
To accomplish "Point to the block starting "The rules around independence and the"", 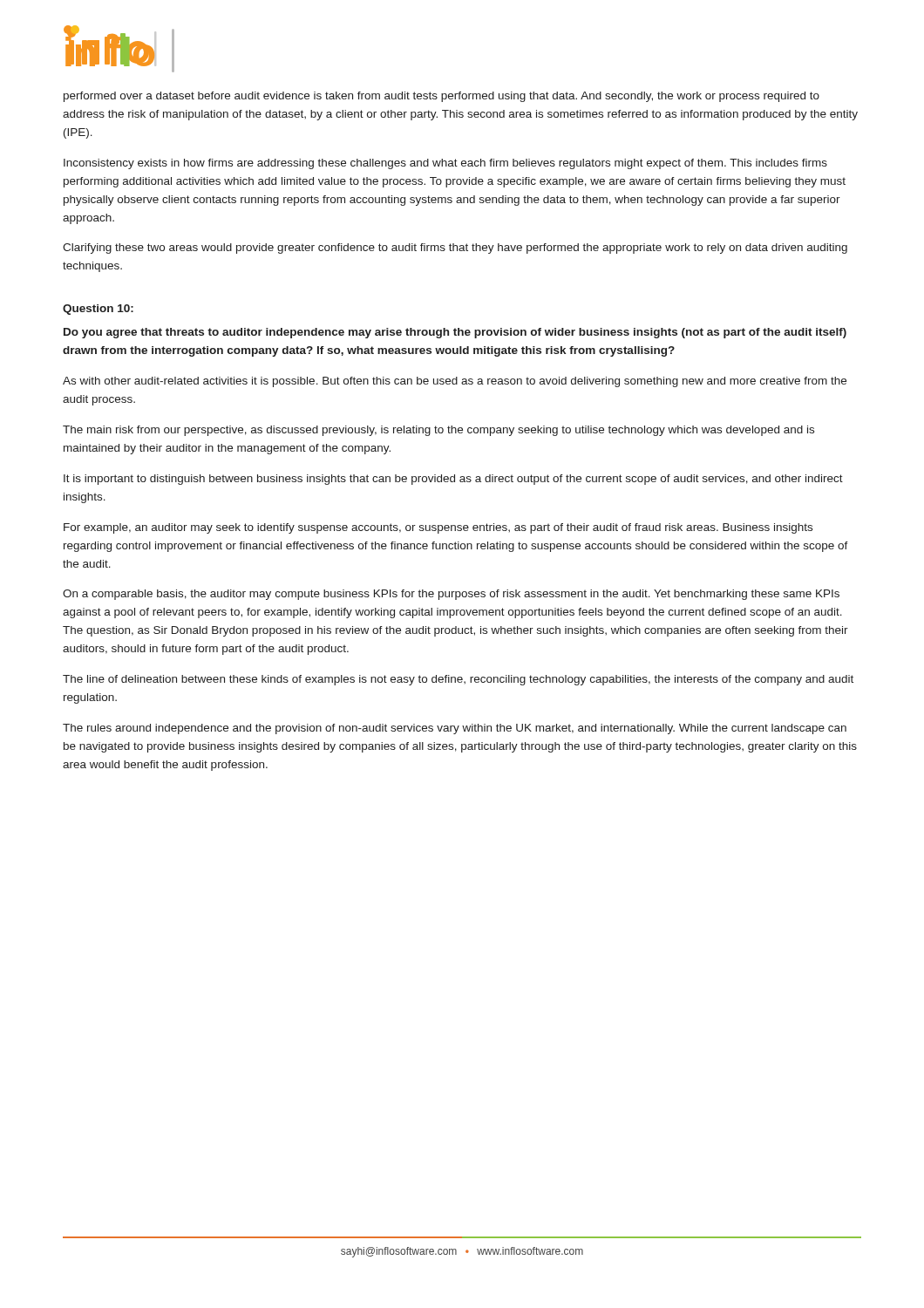I will pyautogui.click(x=460, y=746).
